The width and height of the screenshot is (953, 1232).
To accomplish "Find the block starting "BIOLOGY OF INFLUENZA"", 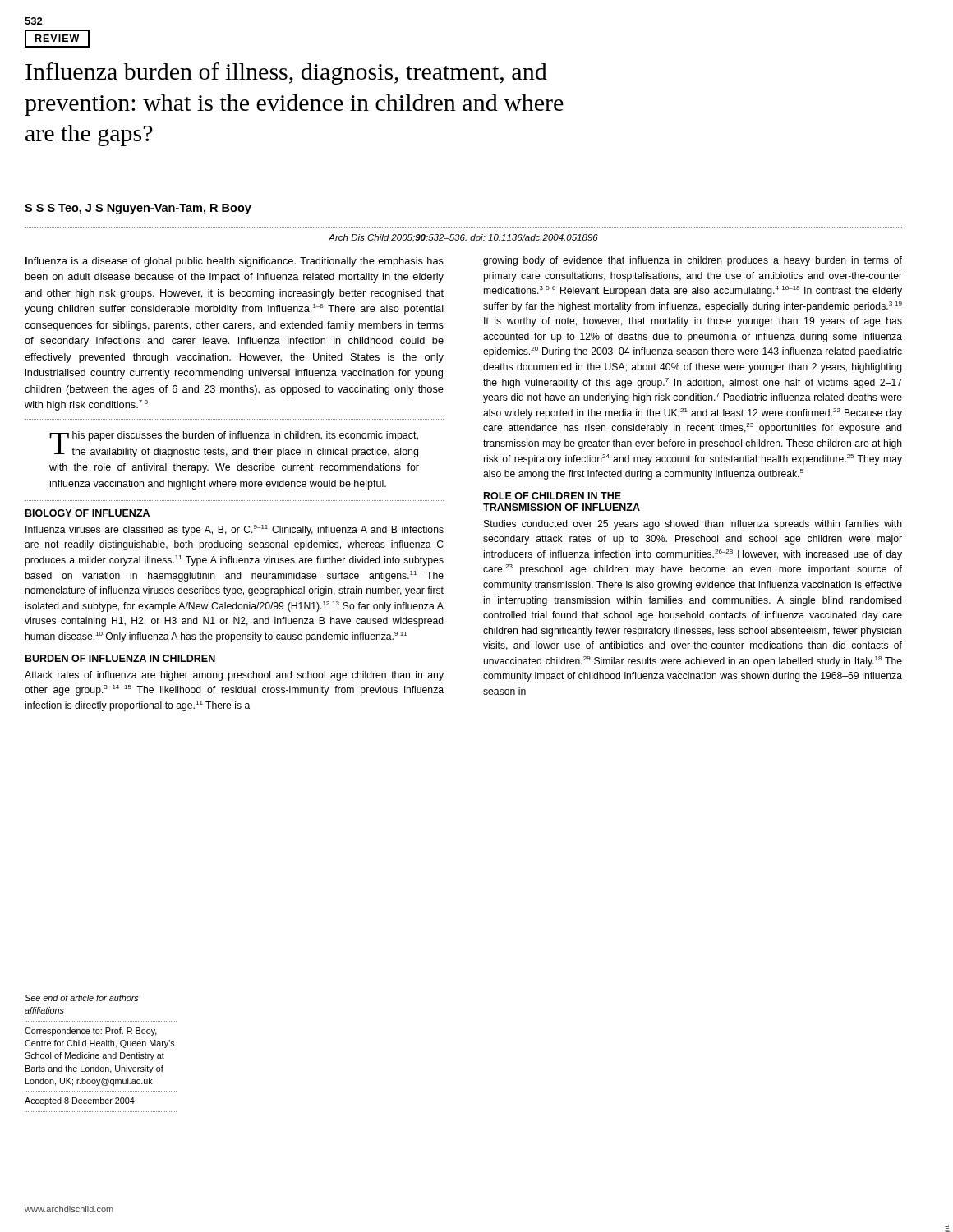I will (x=87, y=513).
